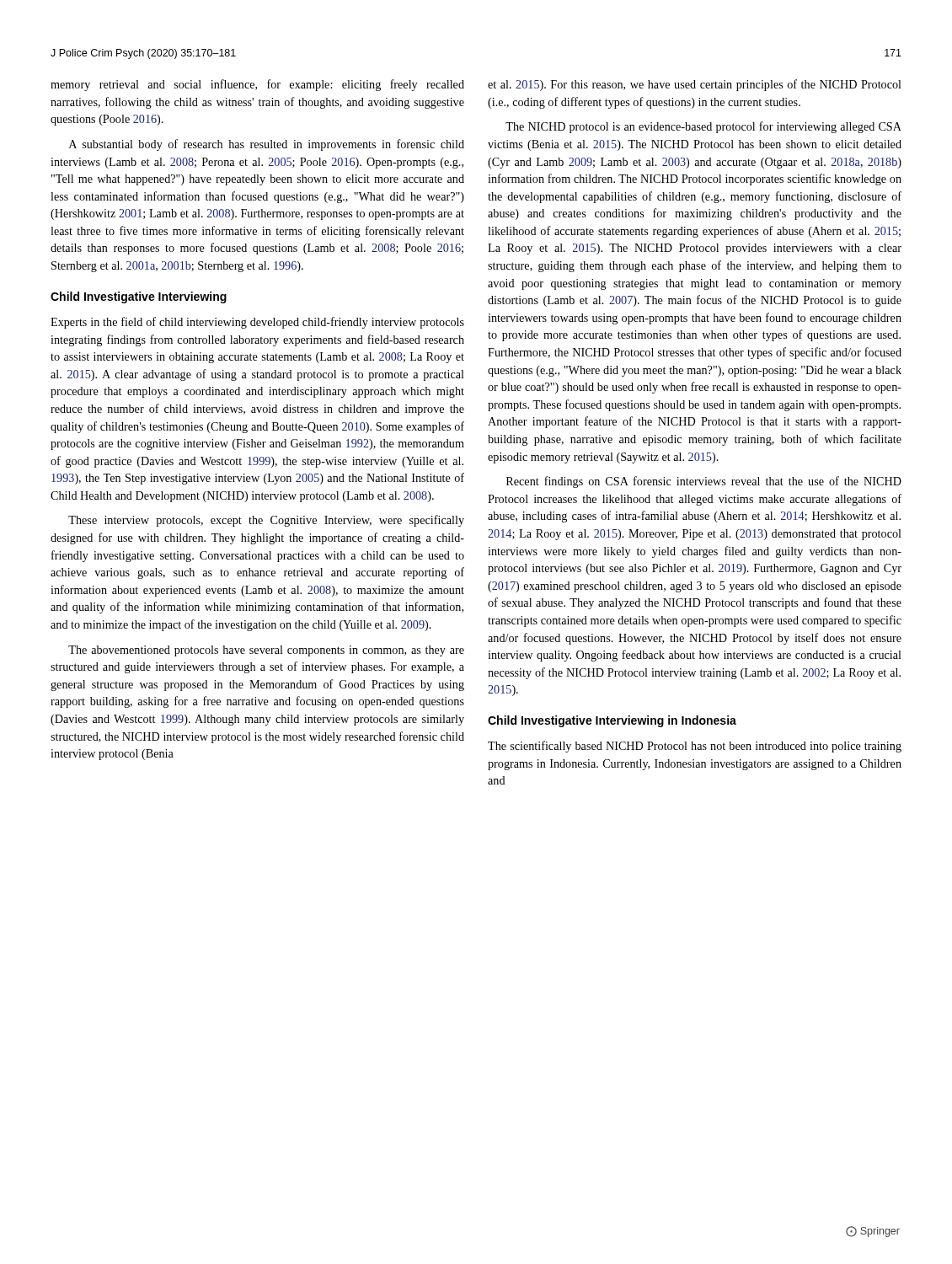Find the text starting "memory retrieval and social influence, for"
The height and width of the screenshot is (1264, 952).
tap(257, 175)
